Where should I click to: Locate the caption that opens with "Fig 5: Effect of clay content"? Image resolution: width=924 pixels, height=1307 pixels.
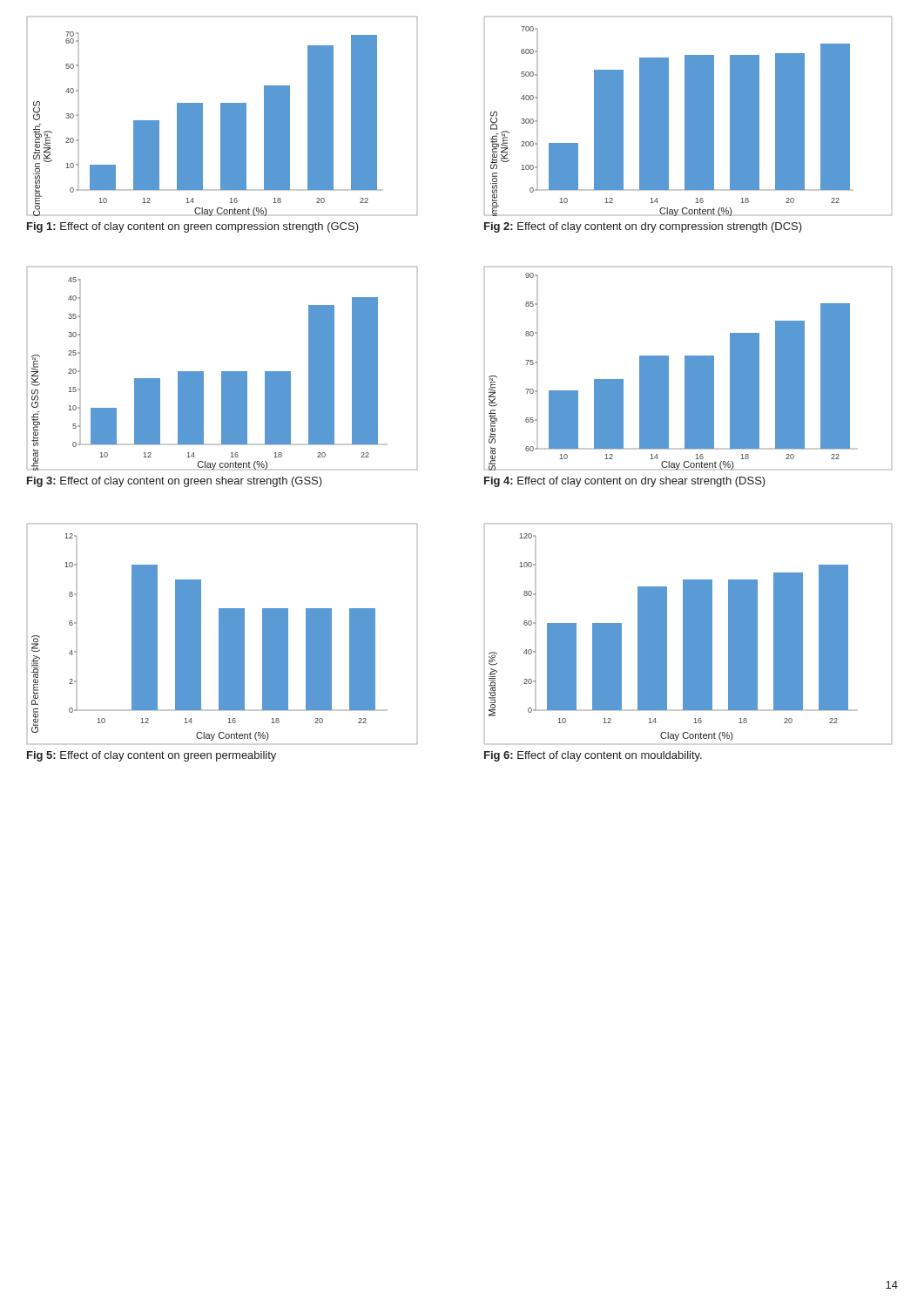151,755
